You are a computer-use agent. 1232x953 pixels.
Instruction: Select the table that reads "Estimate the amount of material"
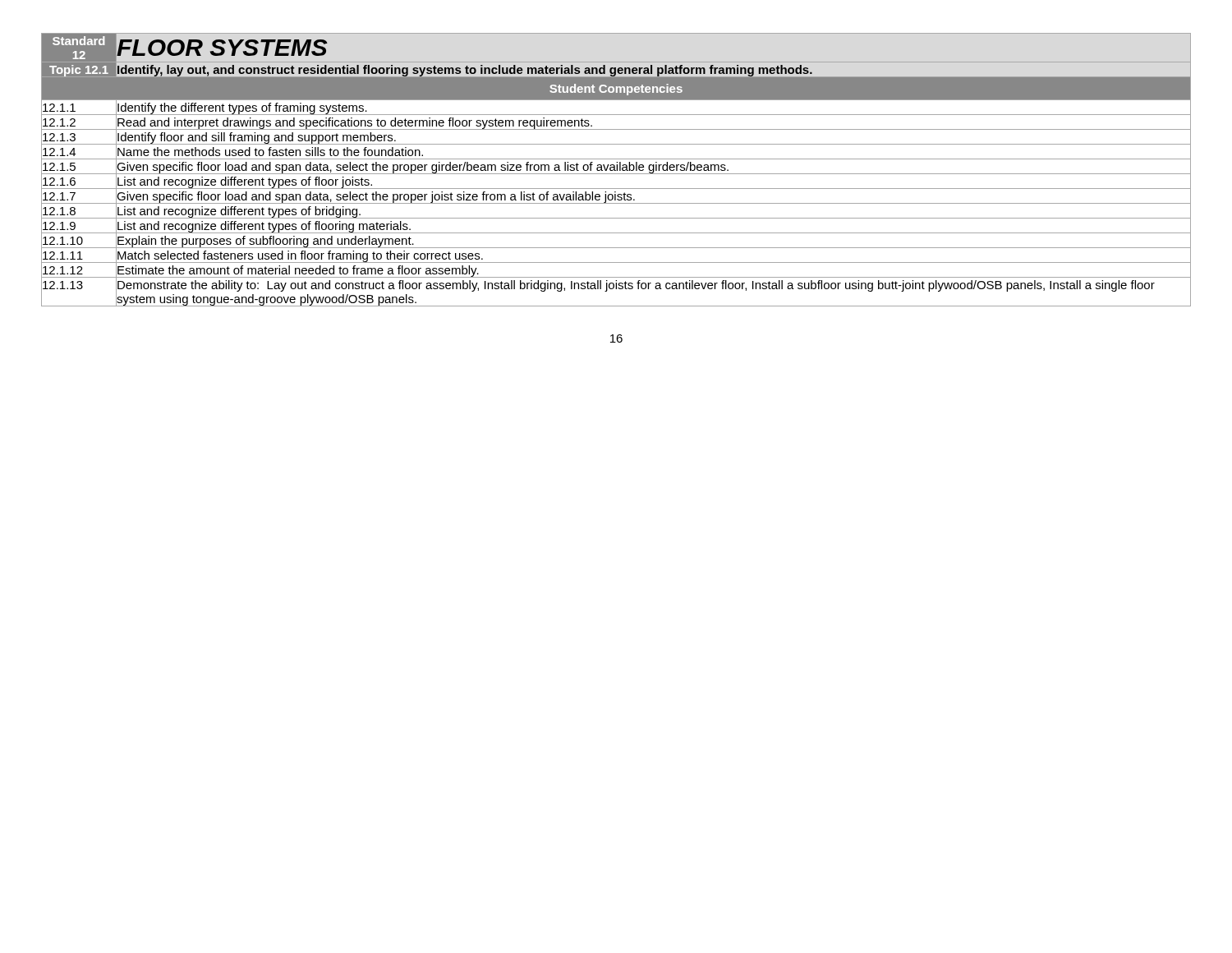[x=616, y=170]
